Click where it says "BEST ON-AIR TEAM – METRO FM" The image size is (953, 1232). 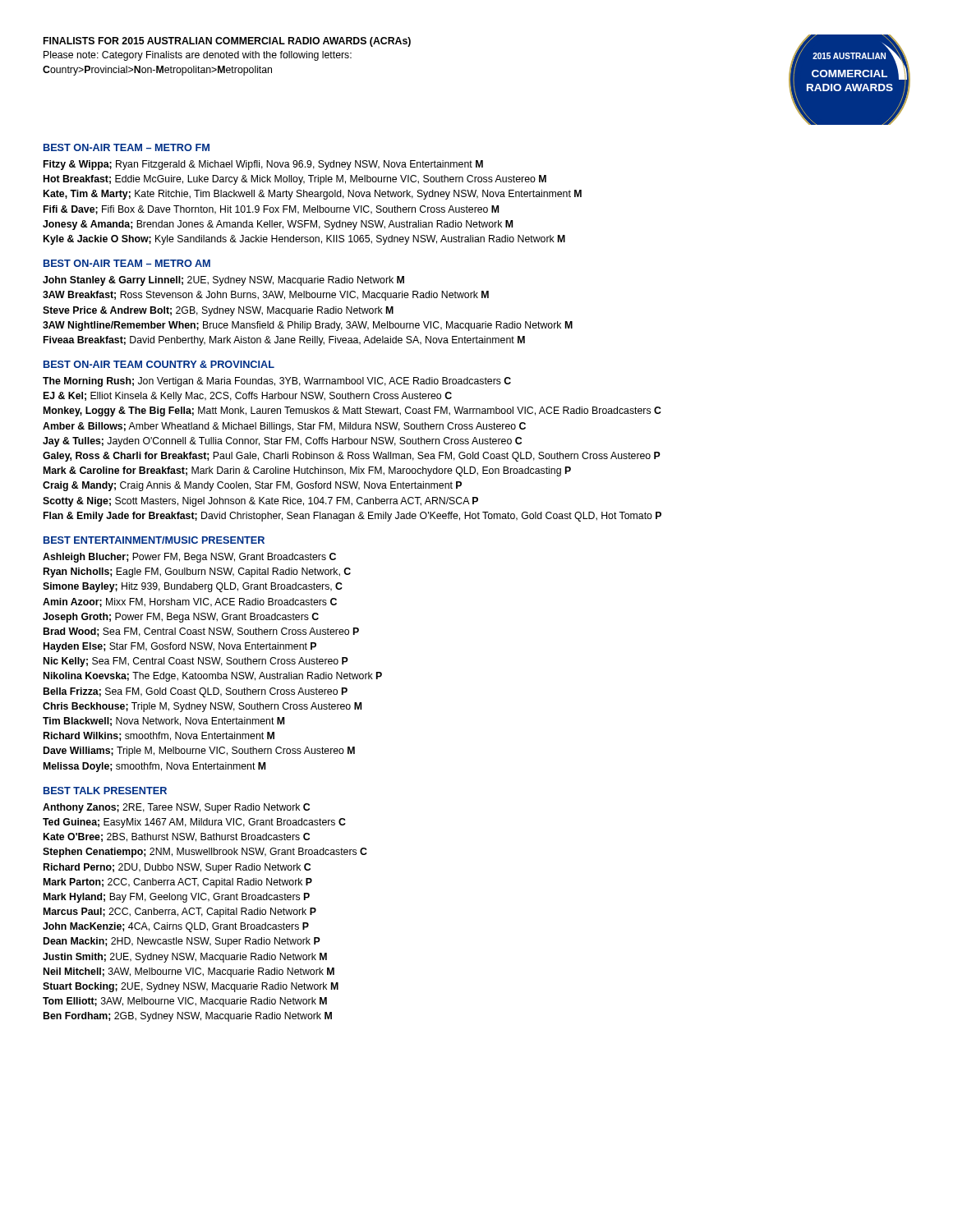point(126,148)
